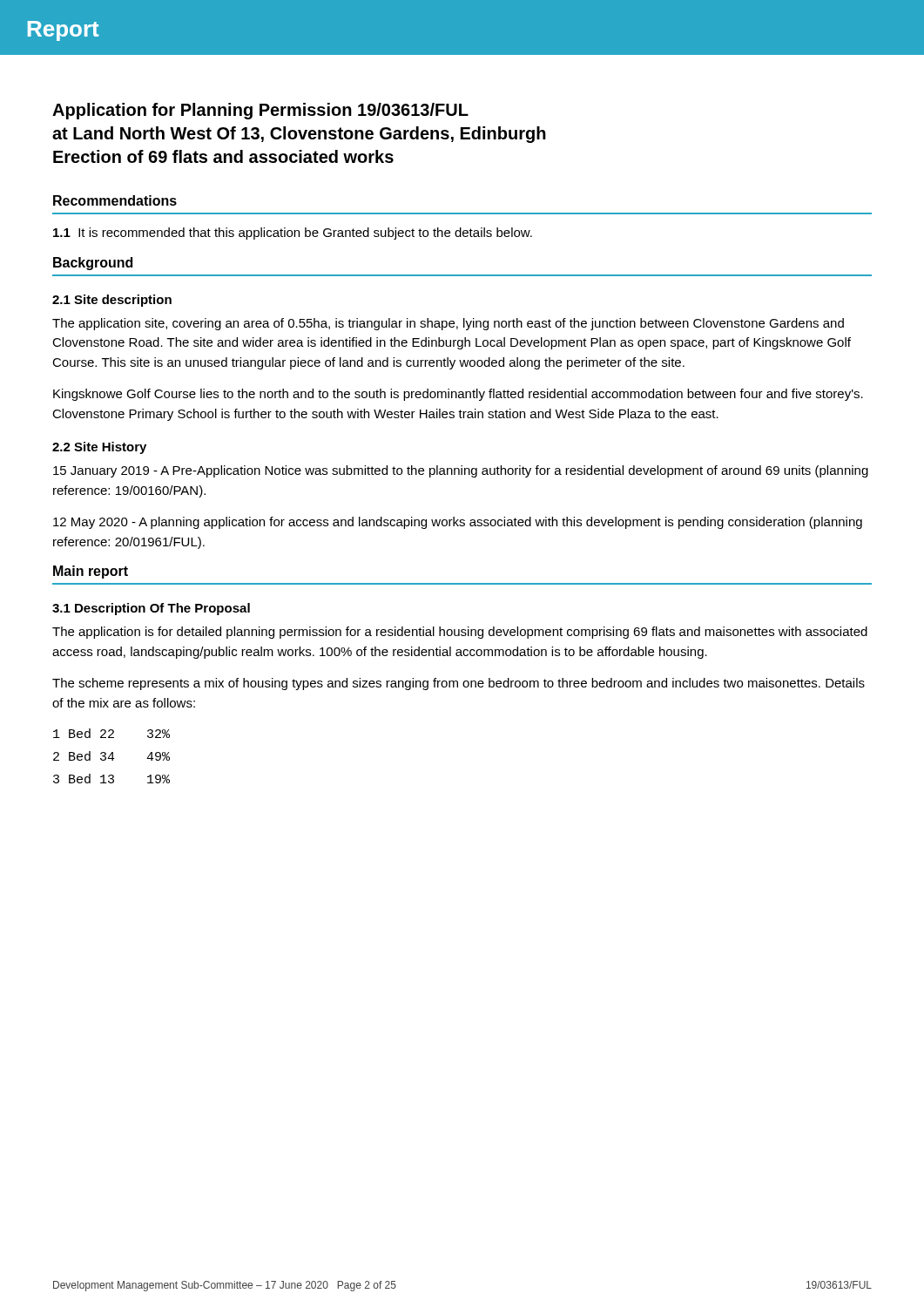Image resolution: width=924 pixels, height=1307 pixels.
Task: Select the text starting "1 It is recommended"
Action: coord(293,232)
